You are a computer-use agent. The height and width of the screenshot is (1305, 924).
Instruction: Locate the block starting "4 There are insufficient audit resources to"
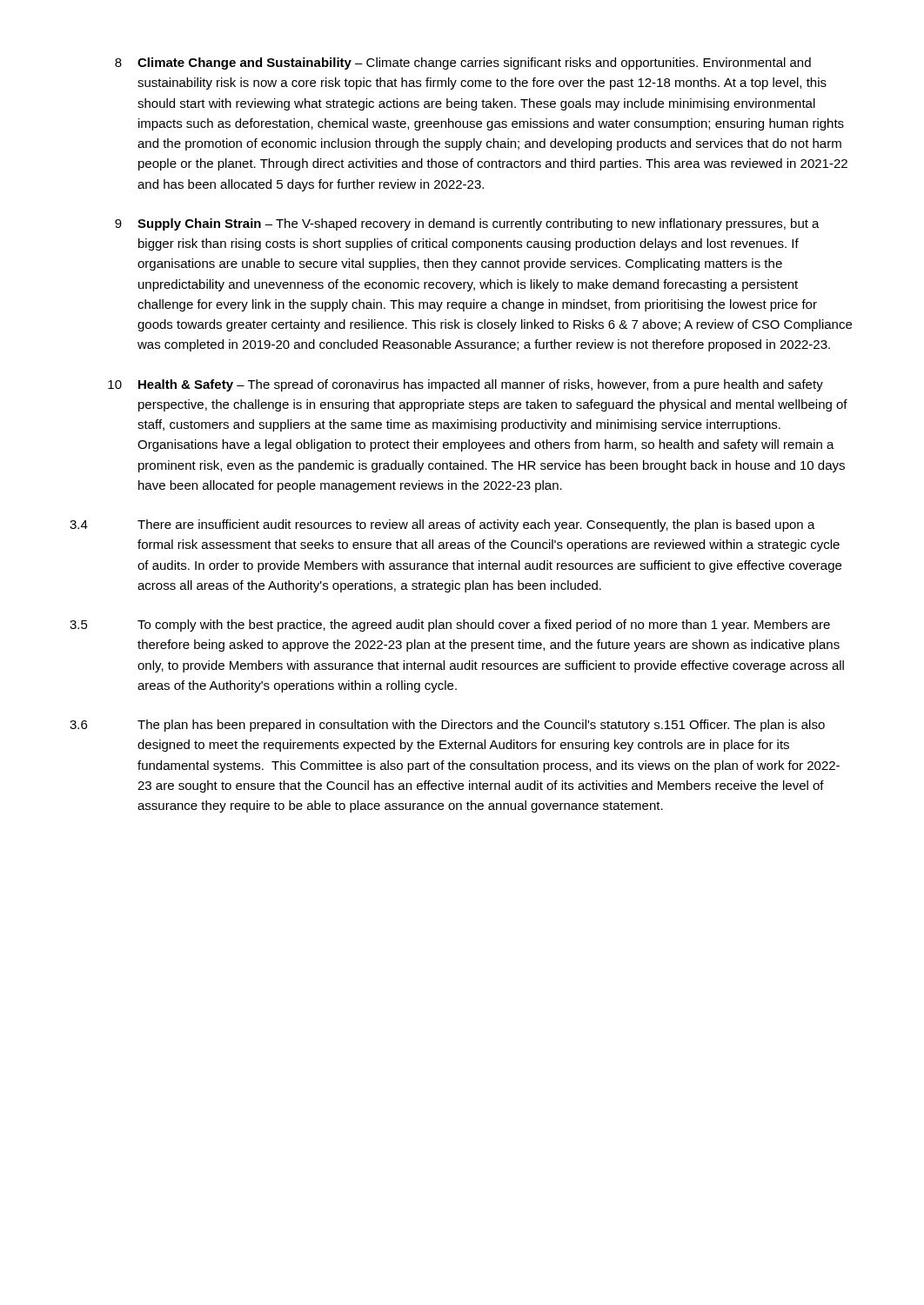tap(462, 555)
